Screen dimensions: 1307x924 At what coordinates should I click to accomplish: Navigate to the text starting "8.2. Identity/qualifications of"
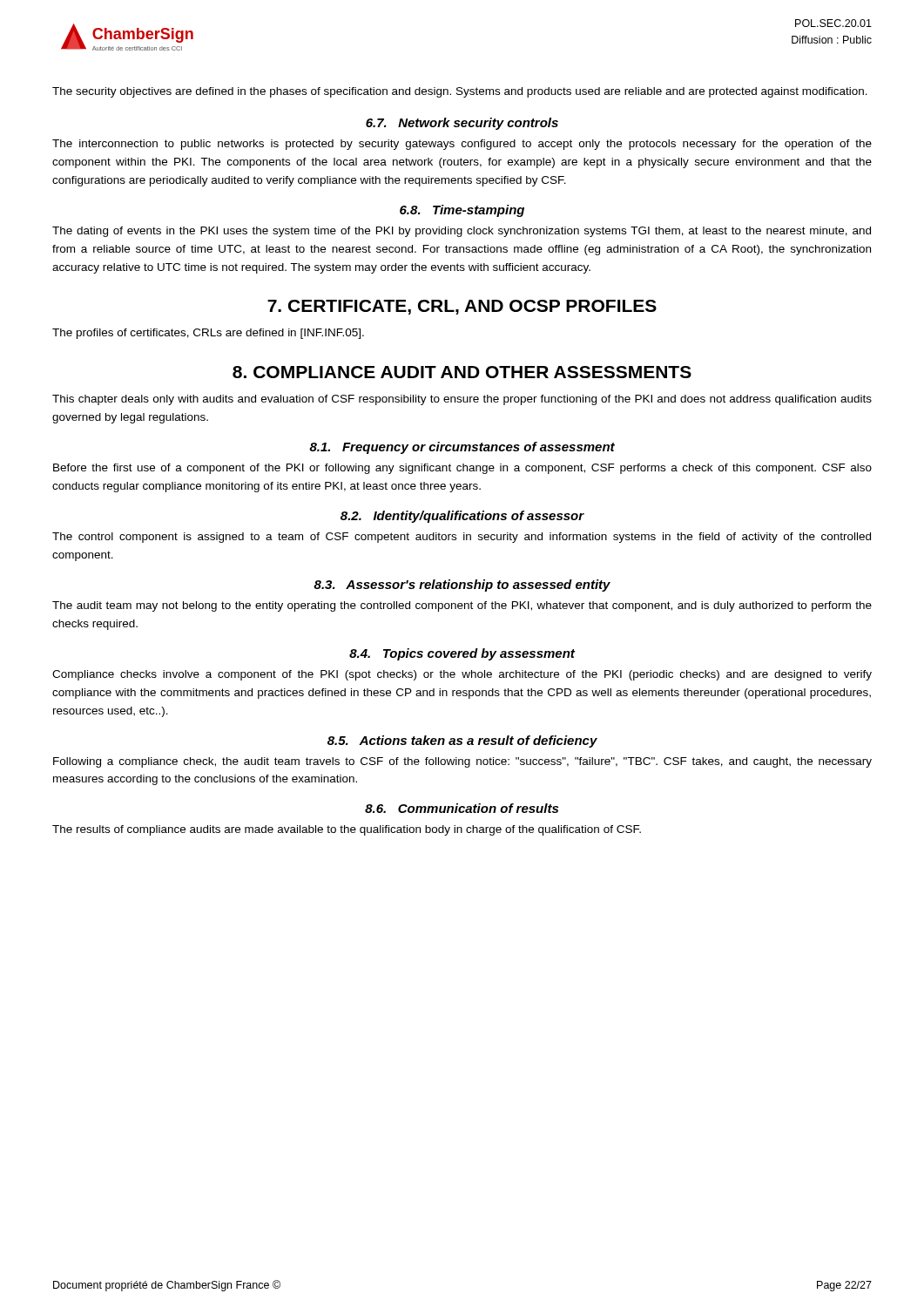point(462,515)
